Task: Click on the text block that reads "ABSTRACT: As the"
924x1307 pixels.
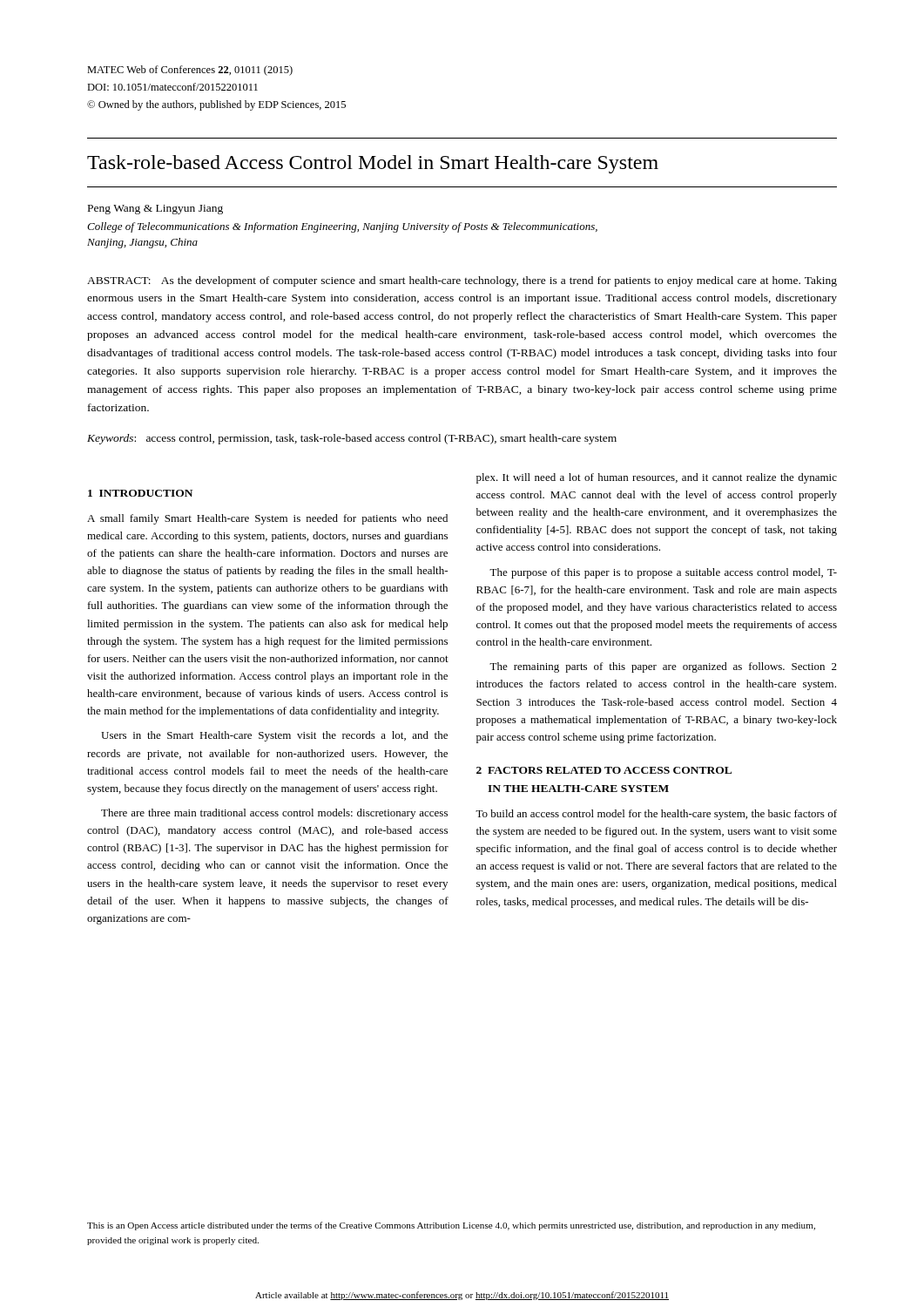Action: [462, 344]
